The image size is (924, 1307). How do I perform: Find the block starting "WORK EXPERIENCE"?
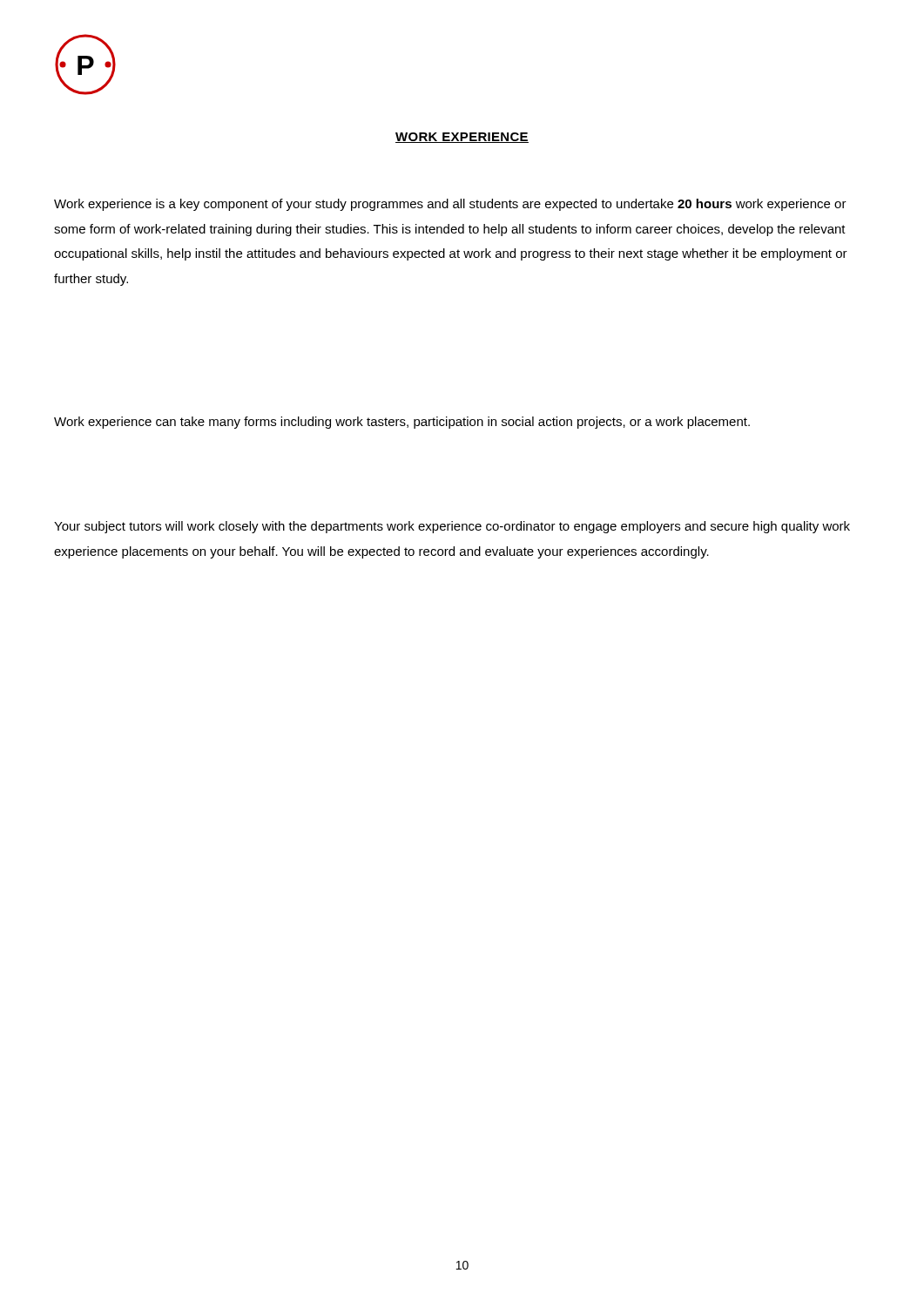462,136
